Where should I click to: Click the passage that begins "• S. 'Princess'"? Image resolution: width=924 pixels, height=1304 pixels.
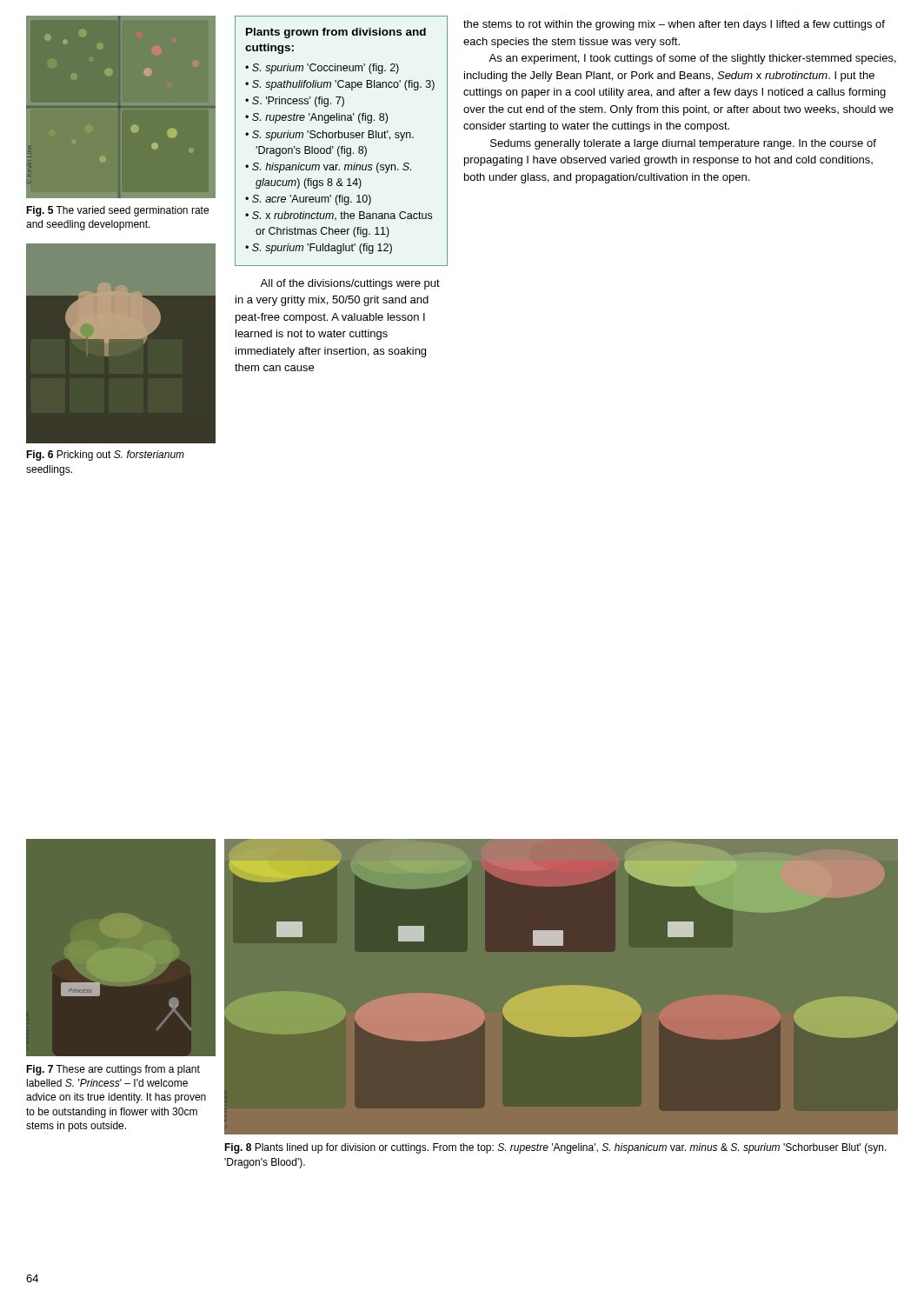tap(295, 101)
